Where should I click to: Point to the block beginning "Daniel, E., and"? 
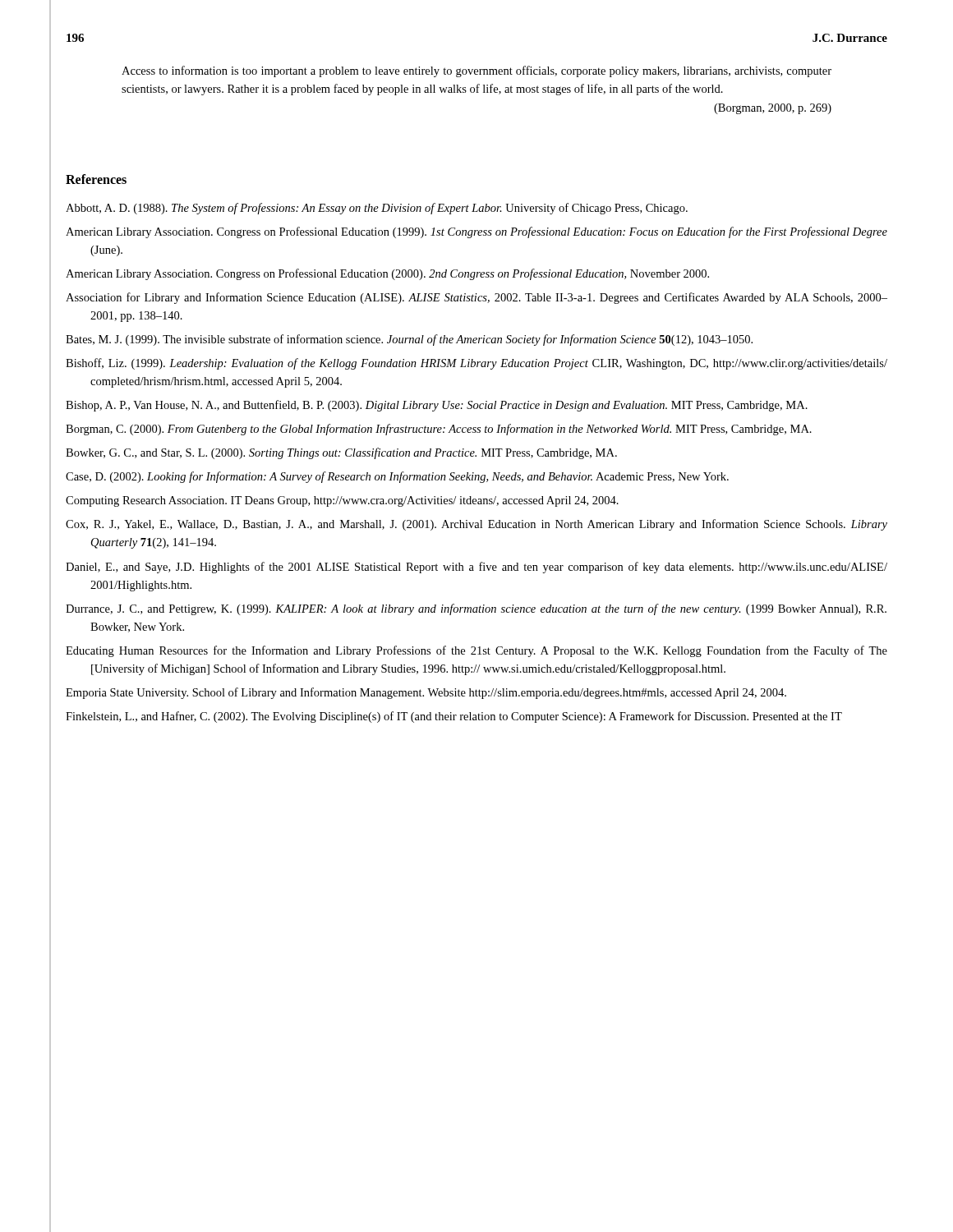coord(476,575)
